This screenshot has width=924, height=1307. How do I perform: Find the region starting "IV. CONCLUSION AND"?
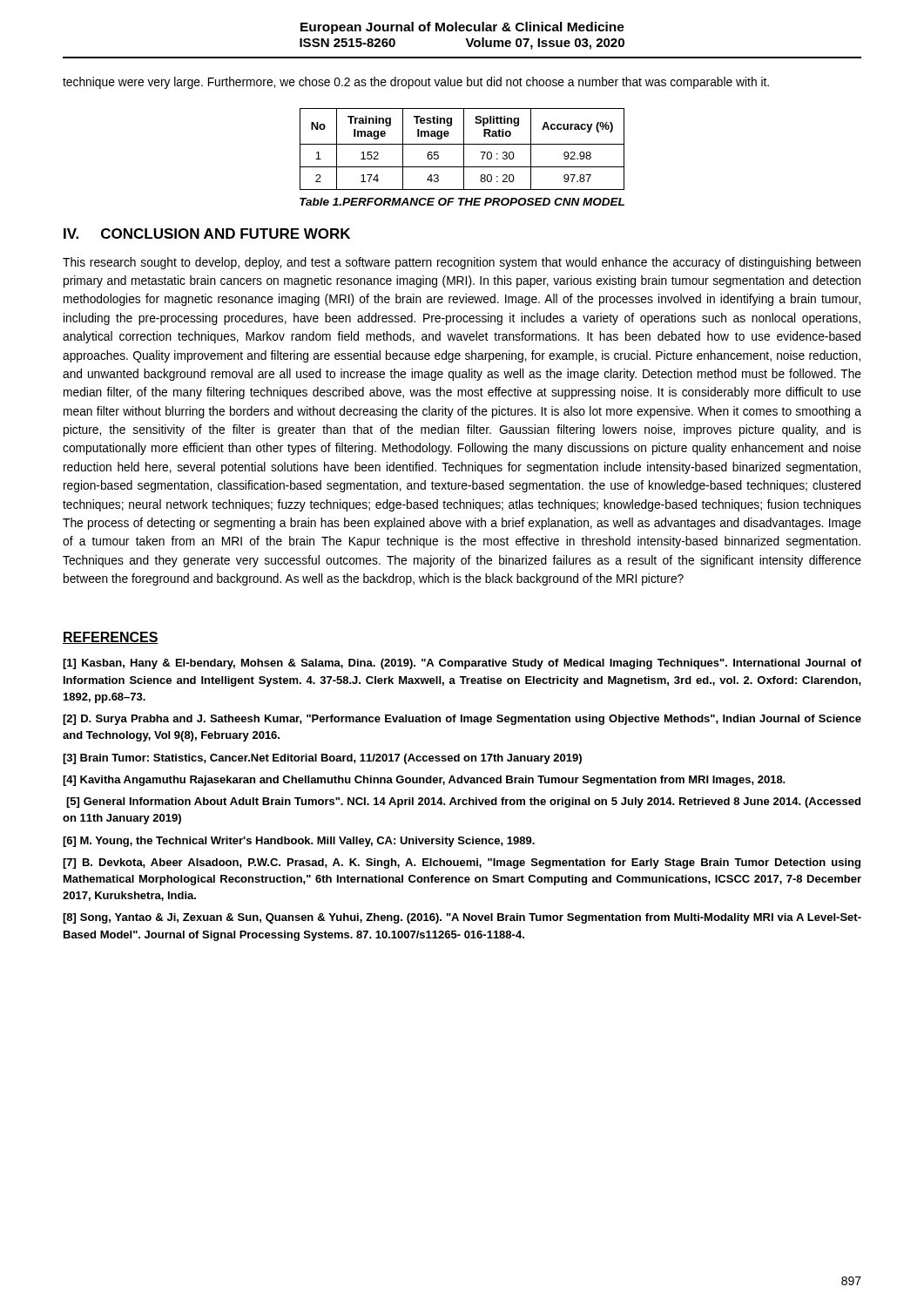click(207, 234)
